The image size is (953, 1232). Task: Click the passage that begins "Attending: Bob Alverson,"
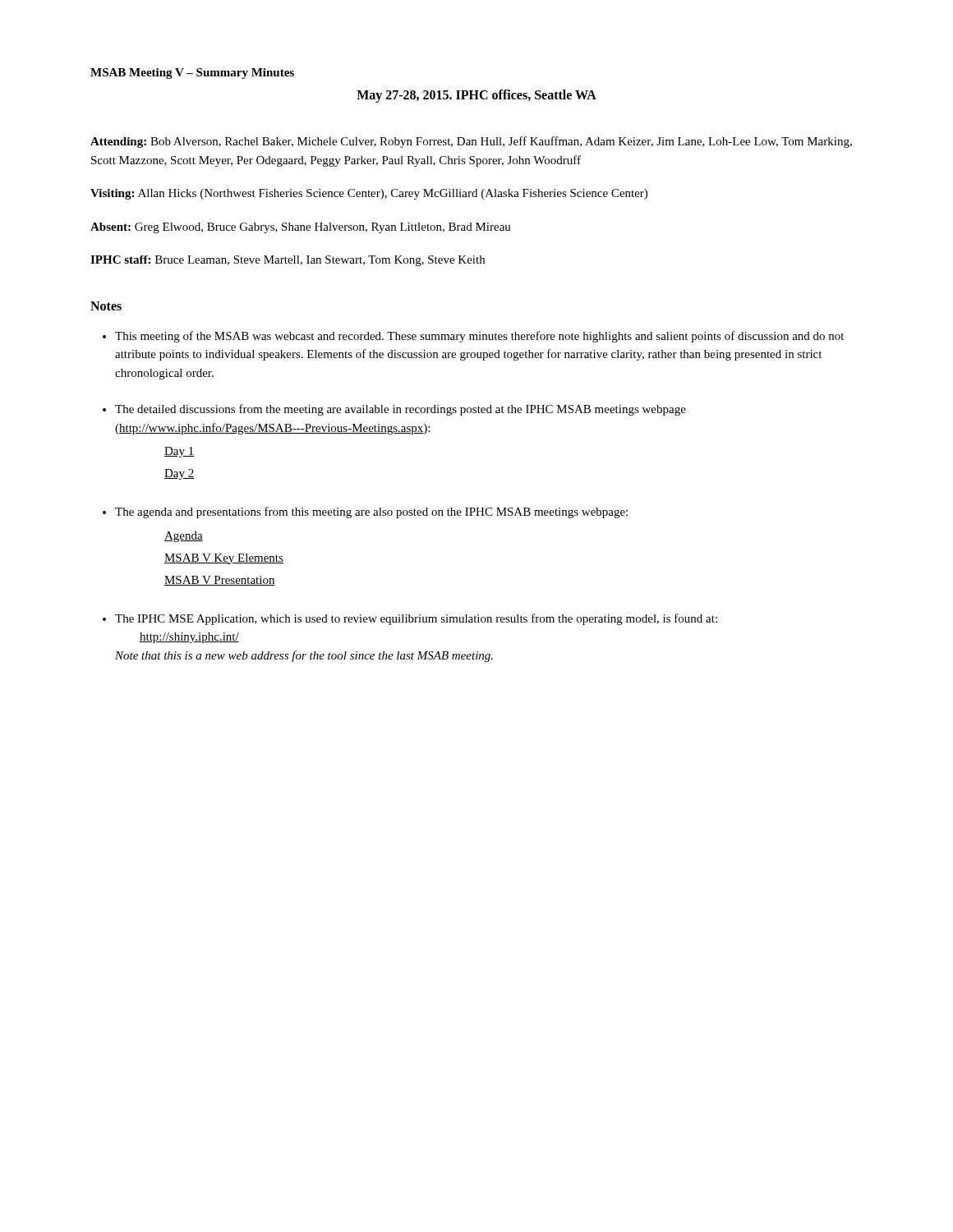click(x=471, y=150)
